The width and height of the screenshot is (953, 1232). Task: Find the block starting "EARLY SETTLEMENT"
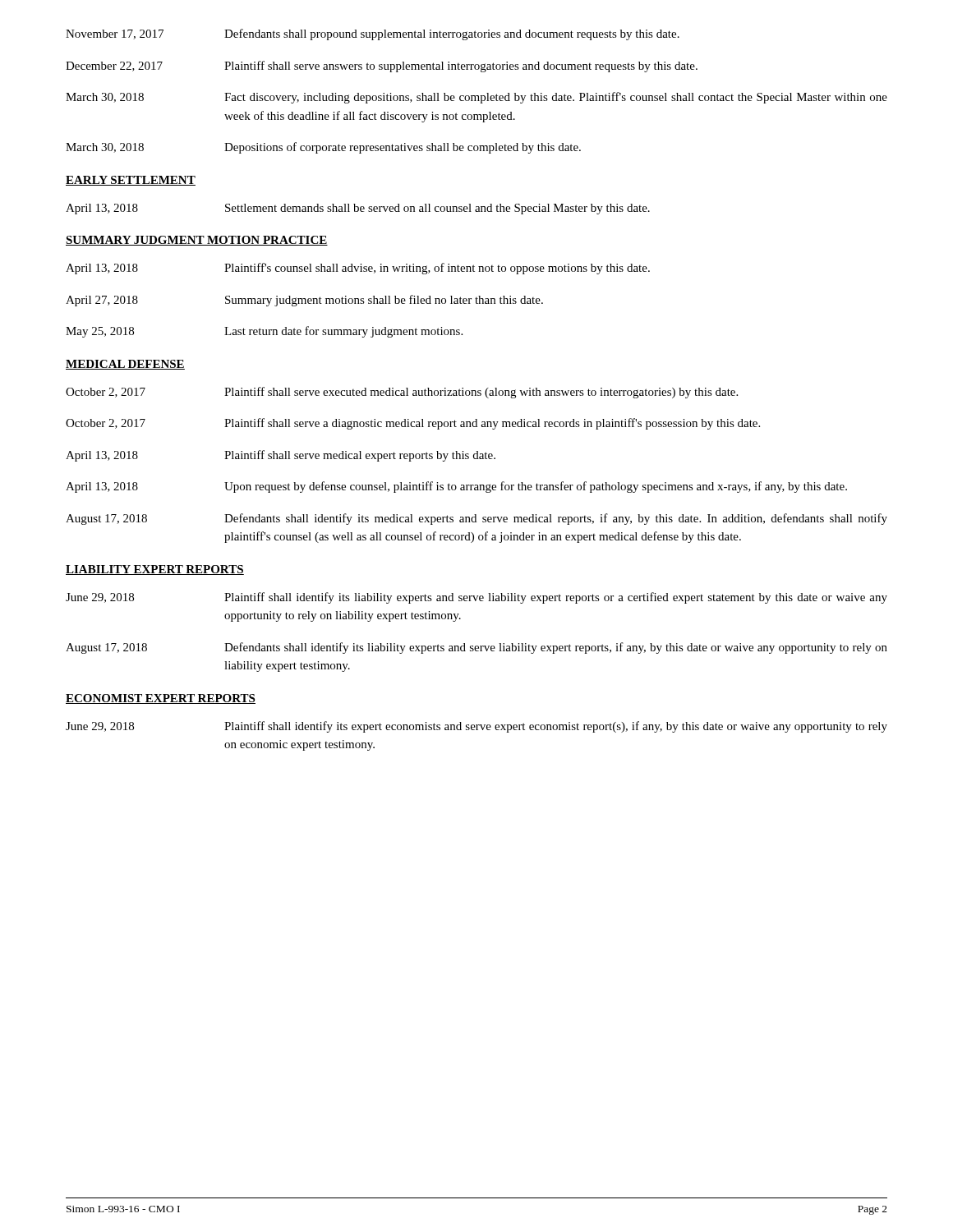pyautogui.click(x=131, y=179)
